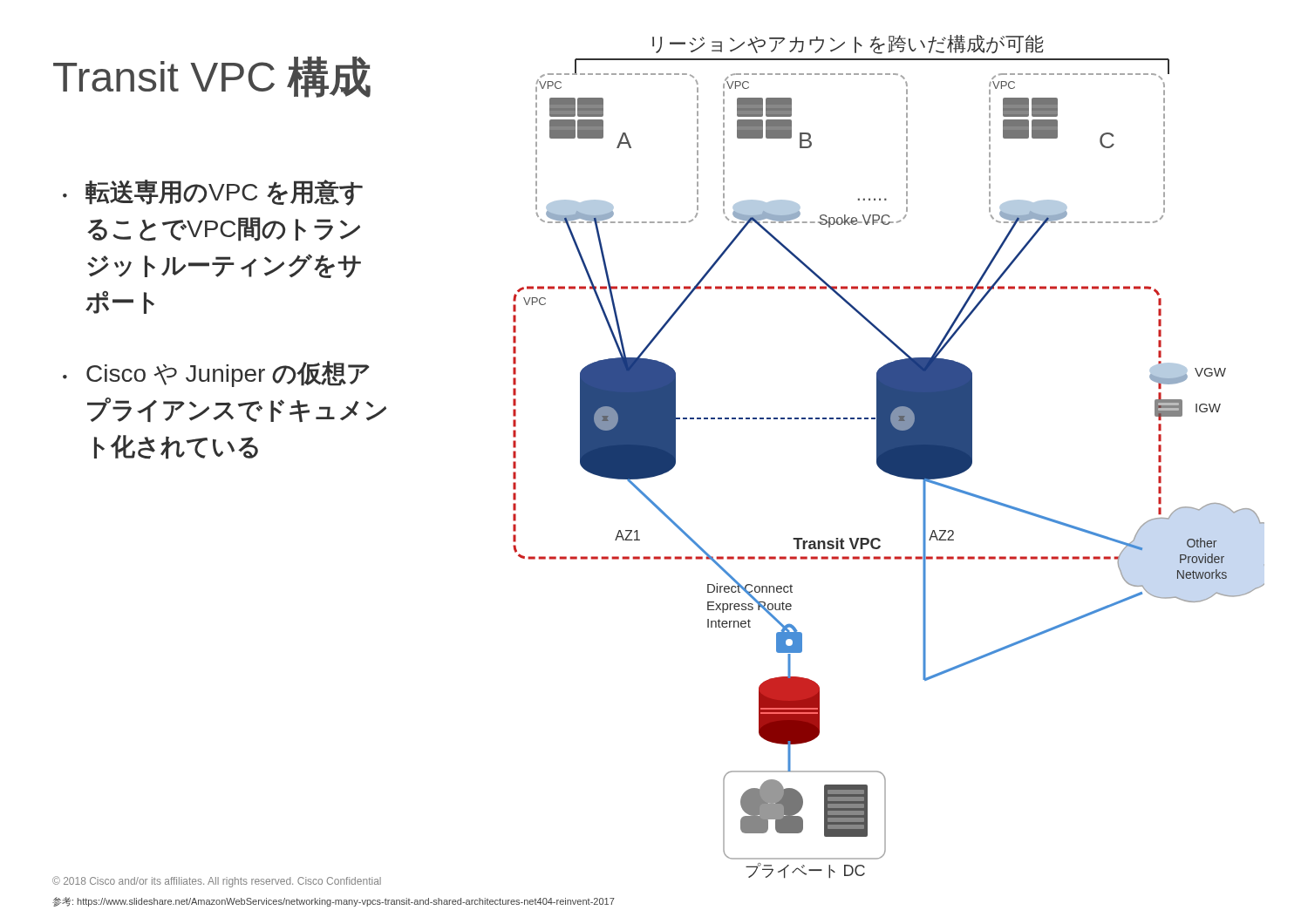Find "・ 転送専用のVPC を用意することでVPC間のトランジットルーティングをサポート" on this page
The width and height of the screenshot is (1308, 924).
pos(209,248)
